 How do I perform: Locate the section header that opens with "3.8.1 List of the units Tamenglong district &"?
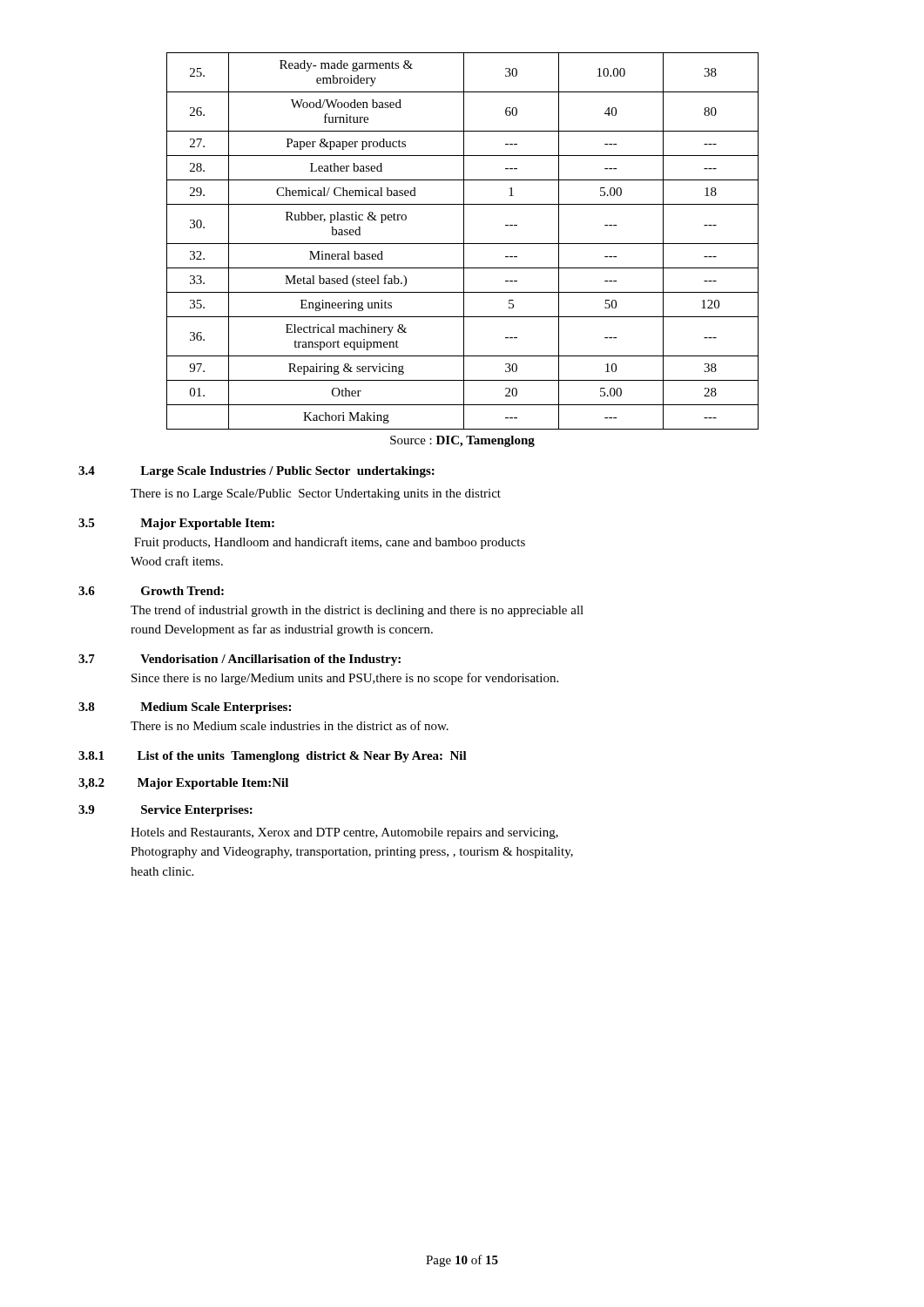[272, 755]
